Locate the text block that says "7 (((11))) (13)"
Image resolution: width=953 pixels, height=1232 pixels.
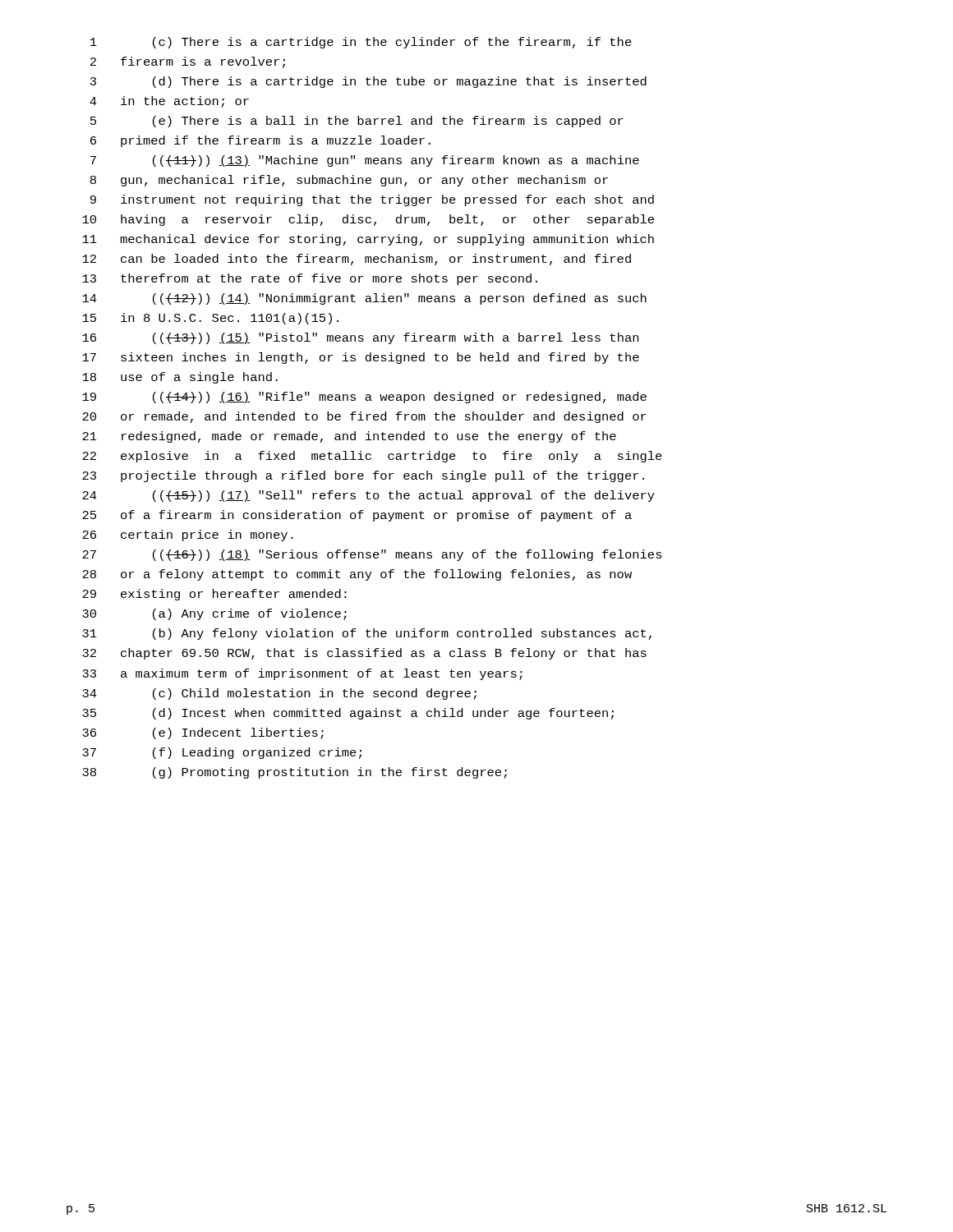pyautogui.click(x=476, y=161)
